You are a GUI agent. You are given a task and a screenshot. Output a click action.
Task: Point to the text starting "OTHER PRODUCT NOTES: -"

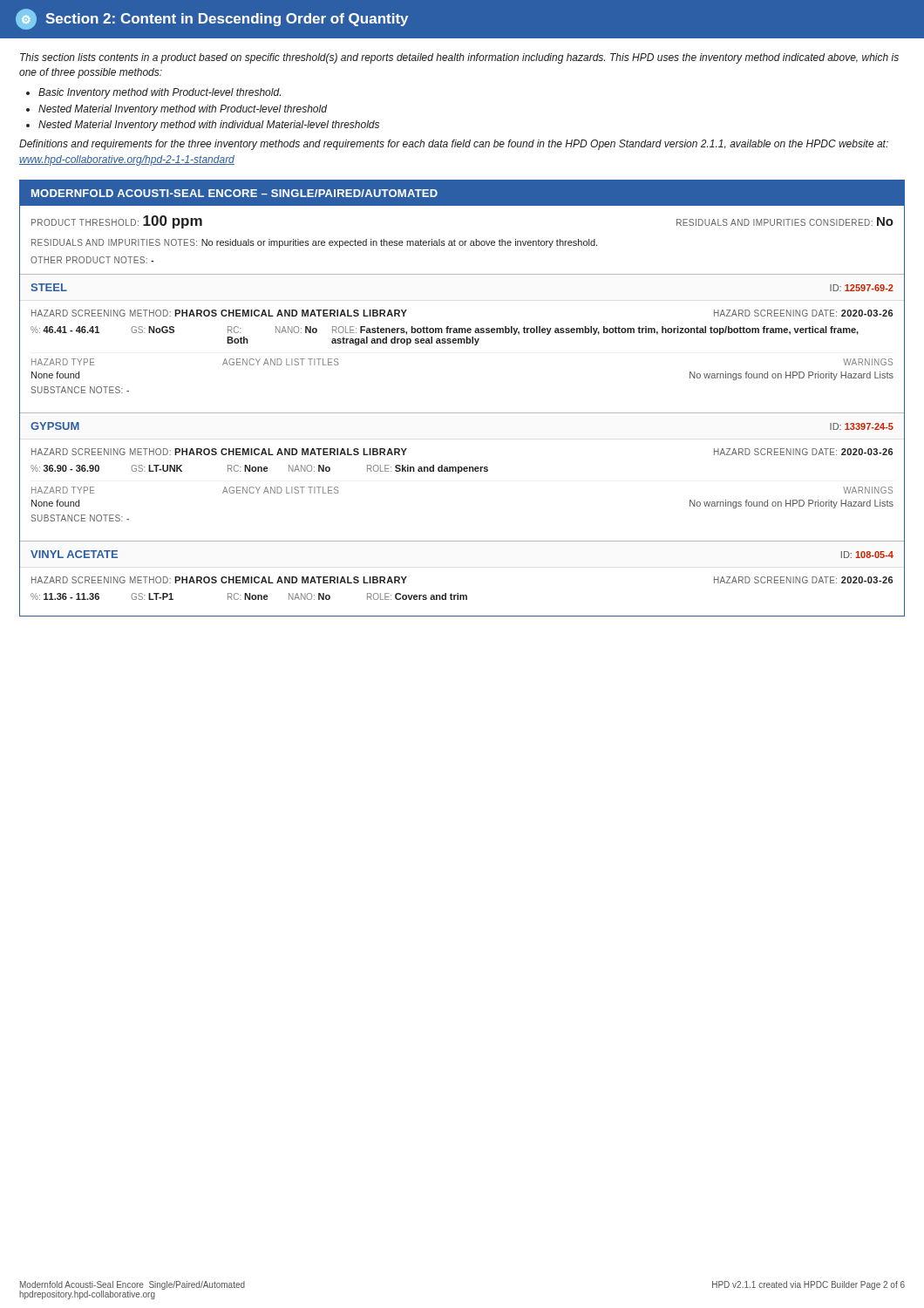(x=92, y=261)
